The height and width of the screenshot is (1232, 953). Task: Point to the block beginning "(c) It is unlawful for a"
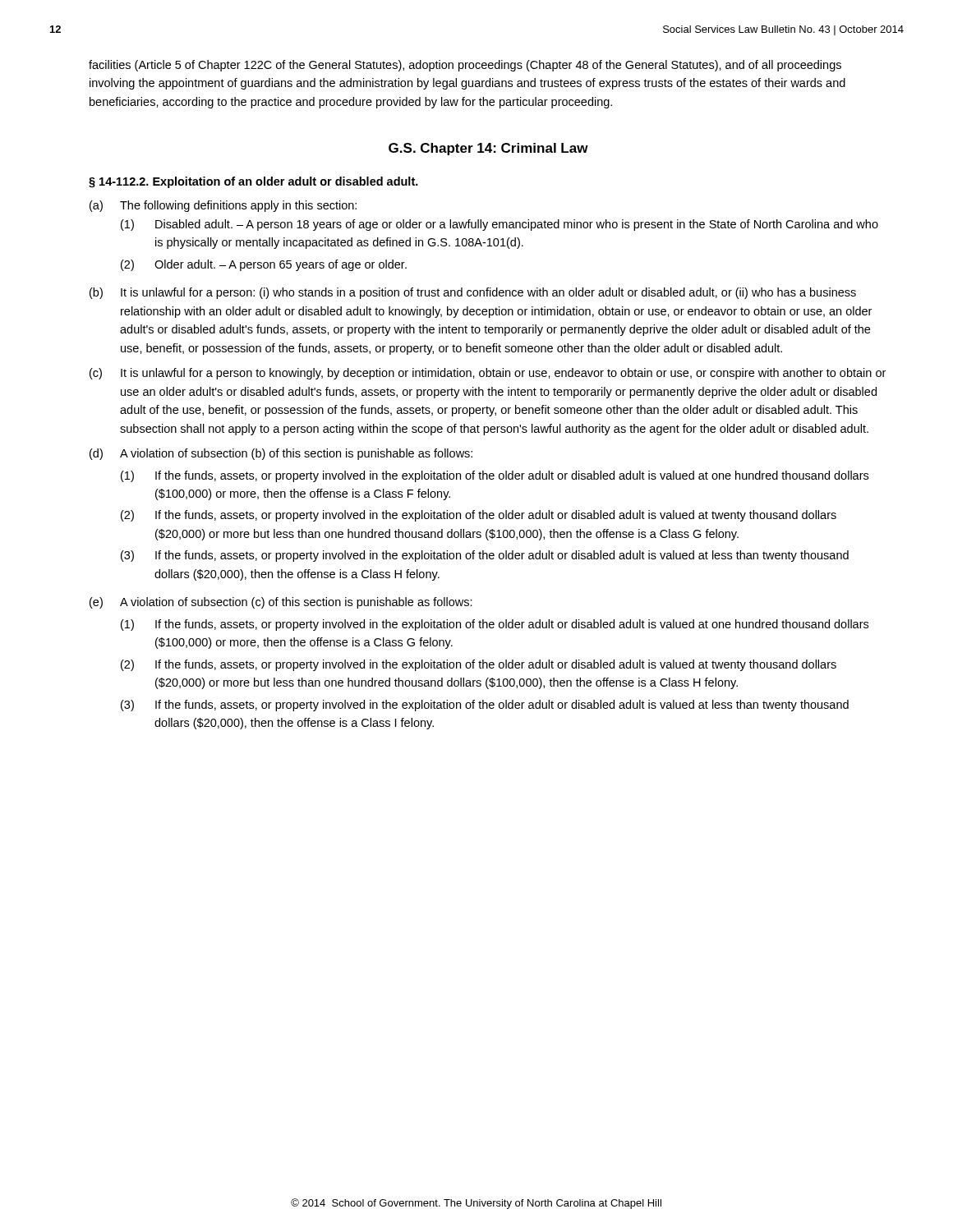488,401
